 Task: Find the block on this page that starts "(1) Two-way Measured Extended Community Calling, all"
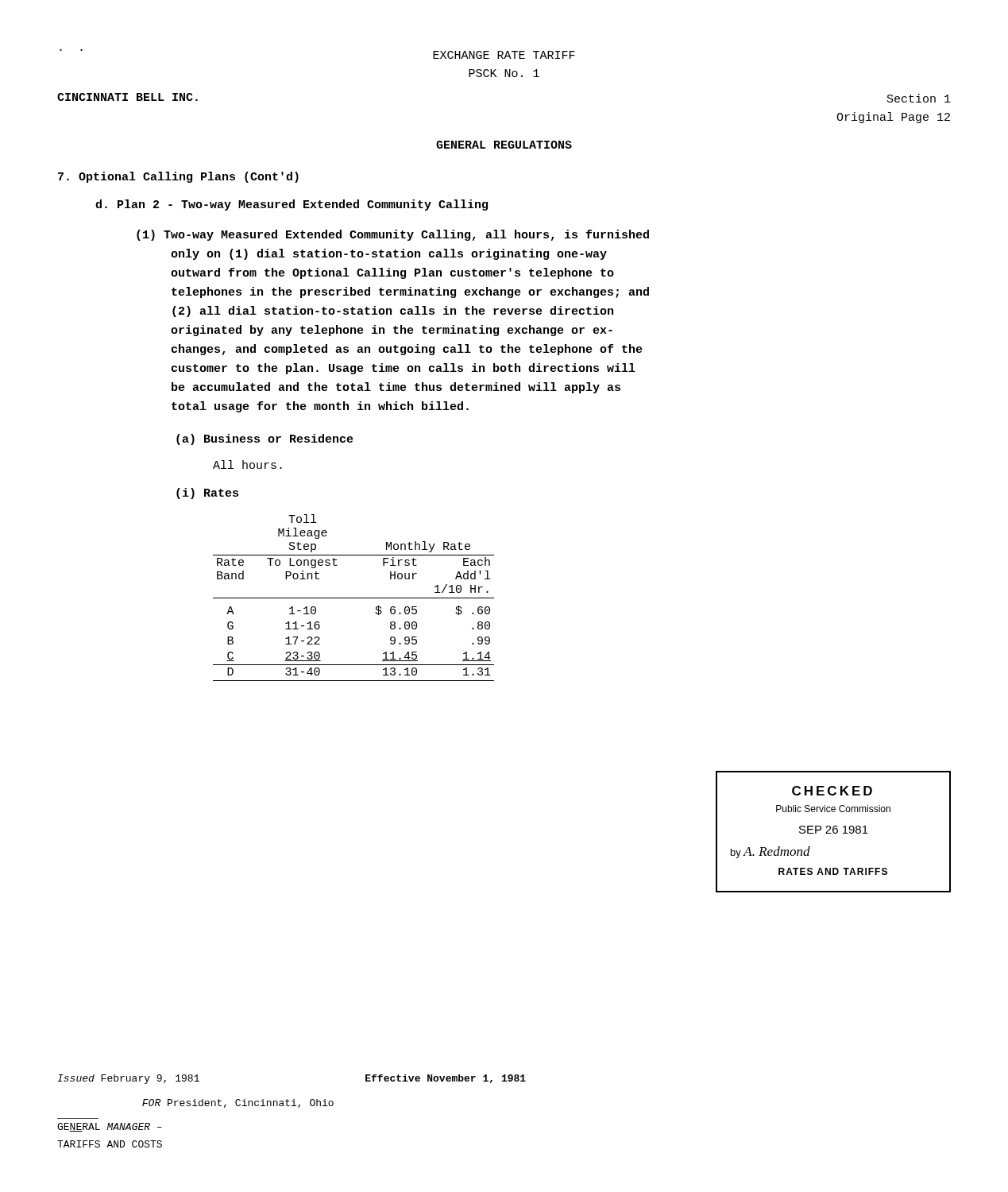pos(392,321)
